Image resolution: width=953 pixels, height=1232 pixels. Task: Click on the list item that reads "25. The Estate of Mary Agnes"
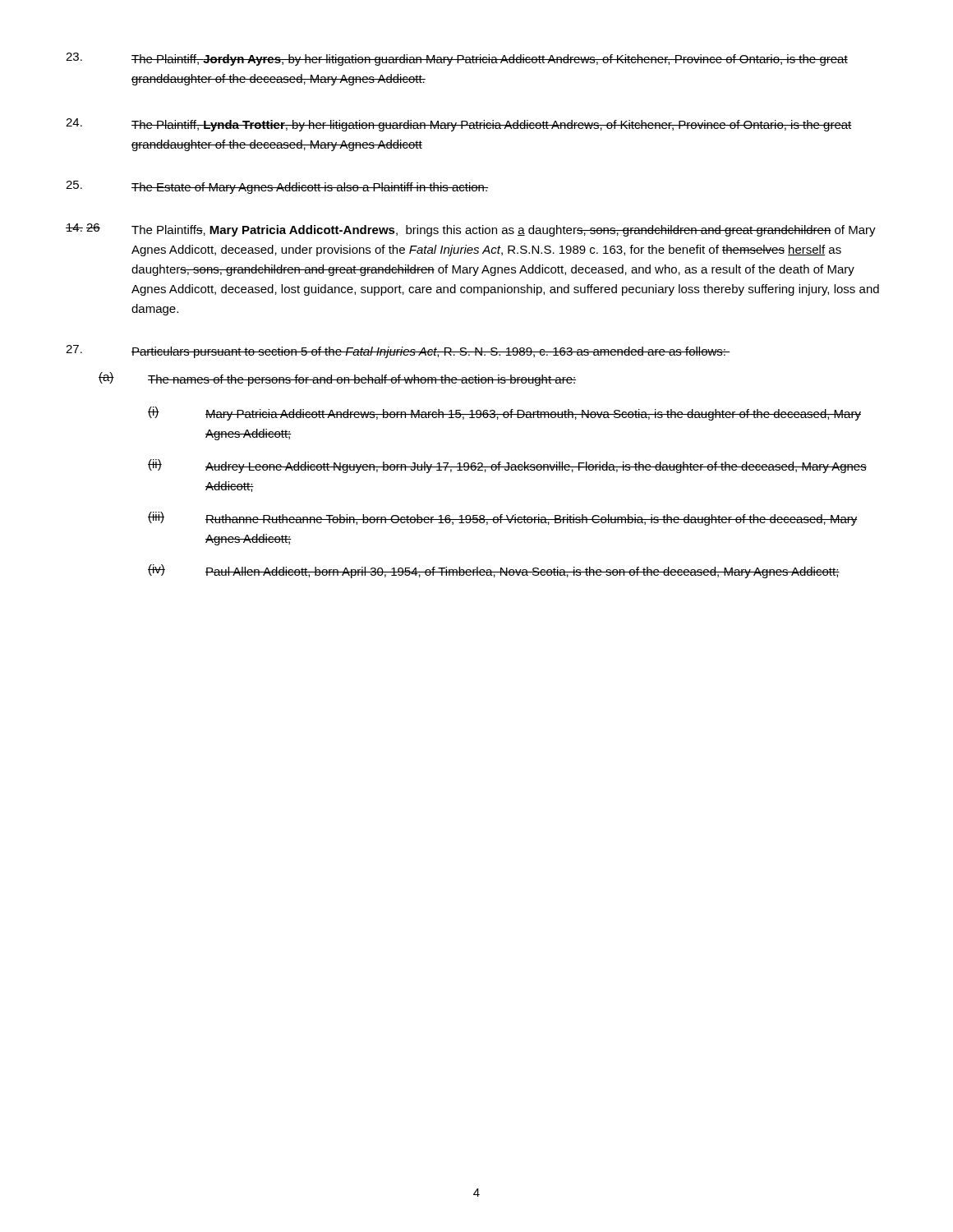[476, 187]
